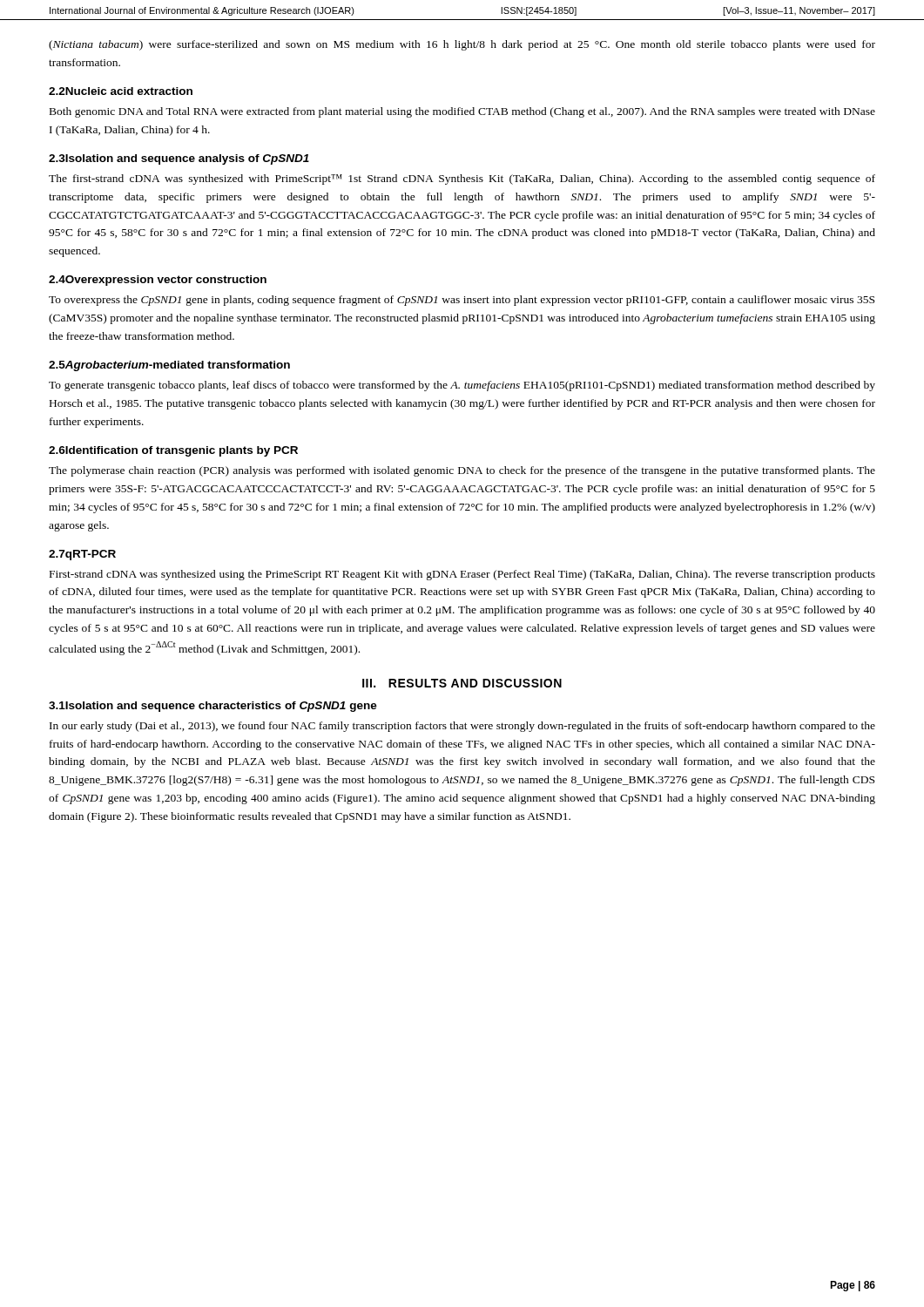The image size is (924, 1307).
Task: Point to the block beginning "To overexpress the CpSND1"
Action: coord(462,319)
